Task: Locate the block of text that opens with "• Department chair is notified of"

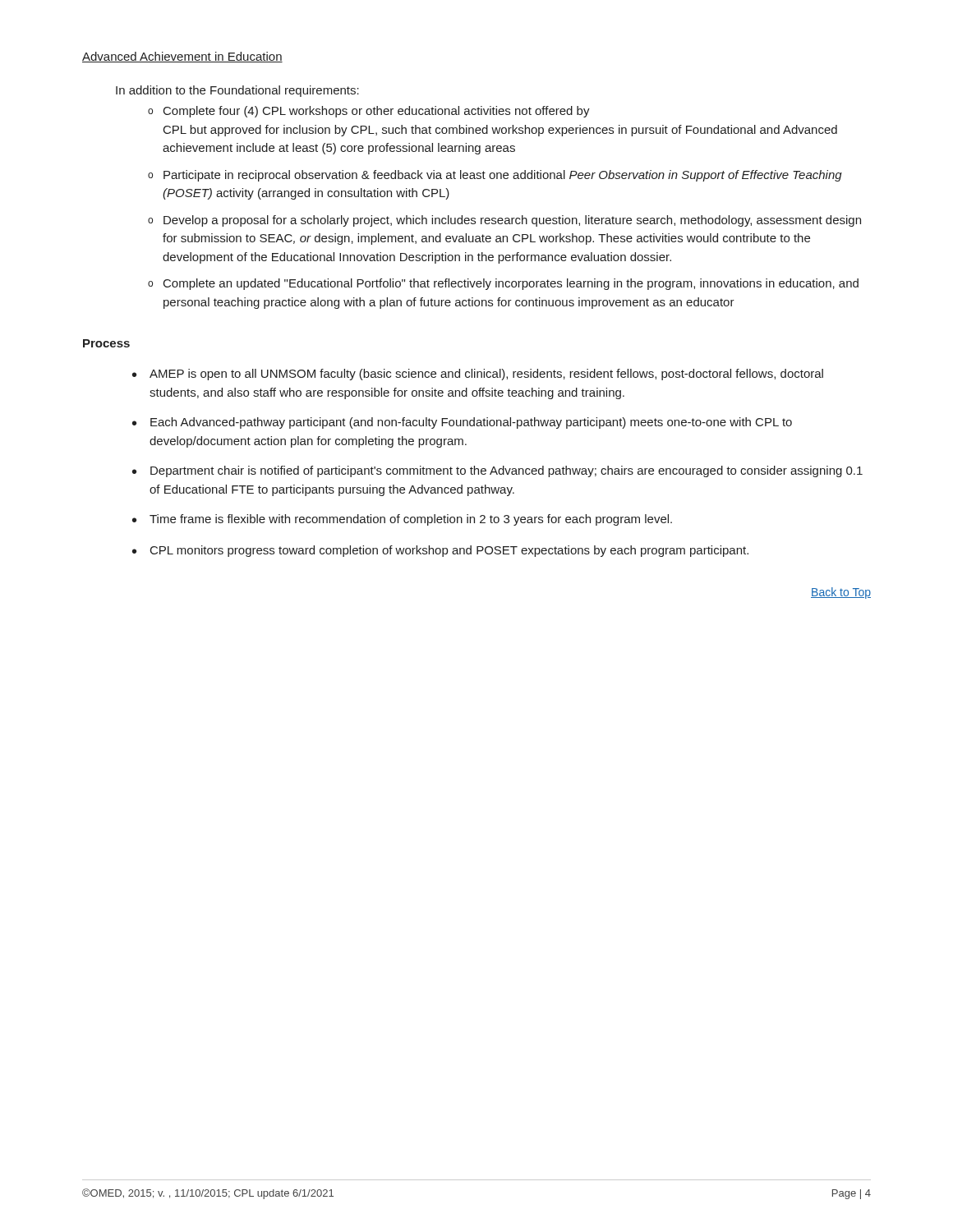Action: 501,480
